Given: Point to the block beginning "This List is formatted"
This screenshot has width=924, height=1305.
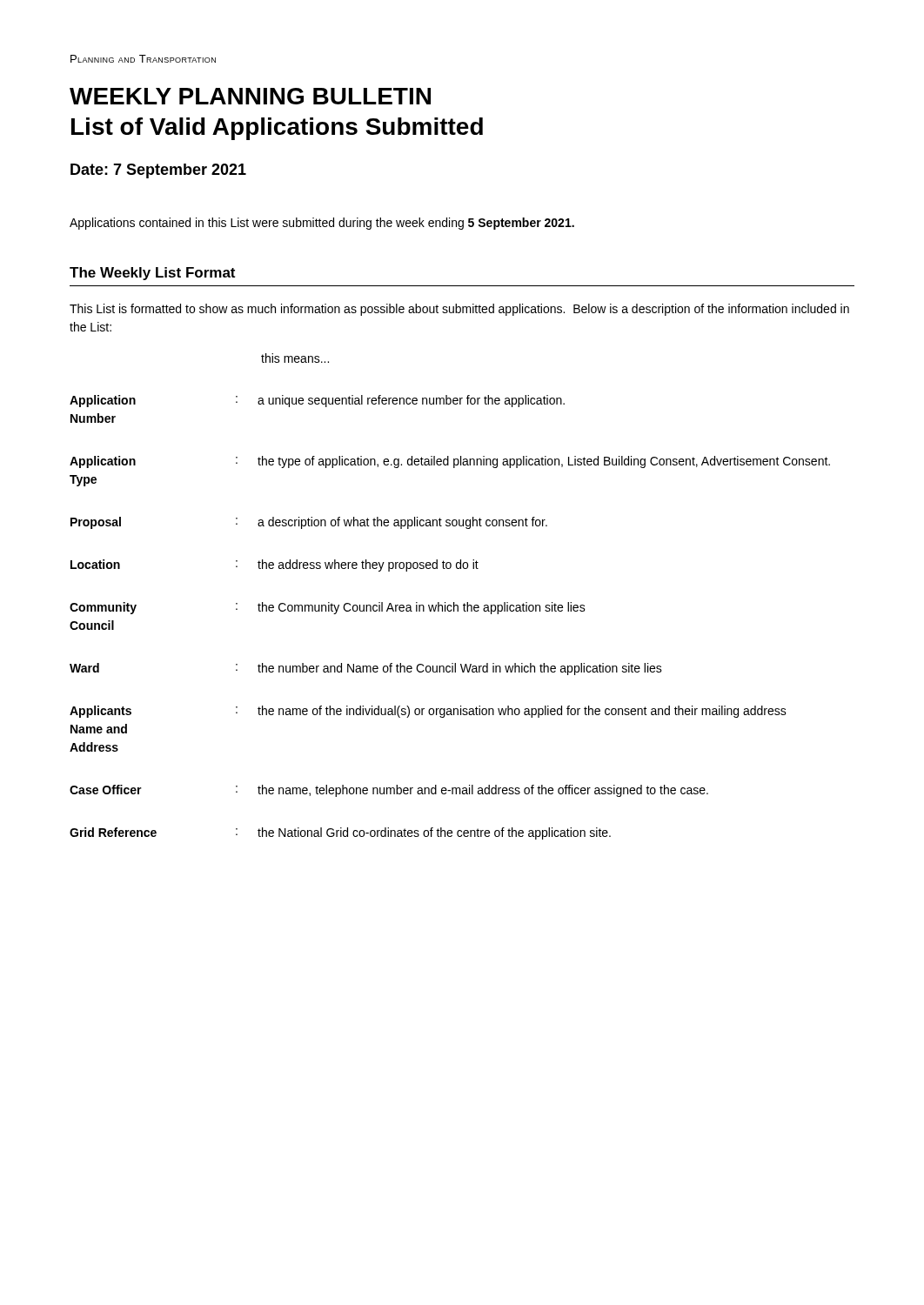Looking at the screenshot, I should (460, 318).
